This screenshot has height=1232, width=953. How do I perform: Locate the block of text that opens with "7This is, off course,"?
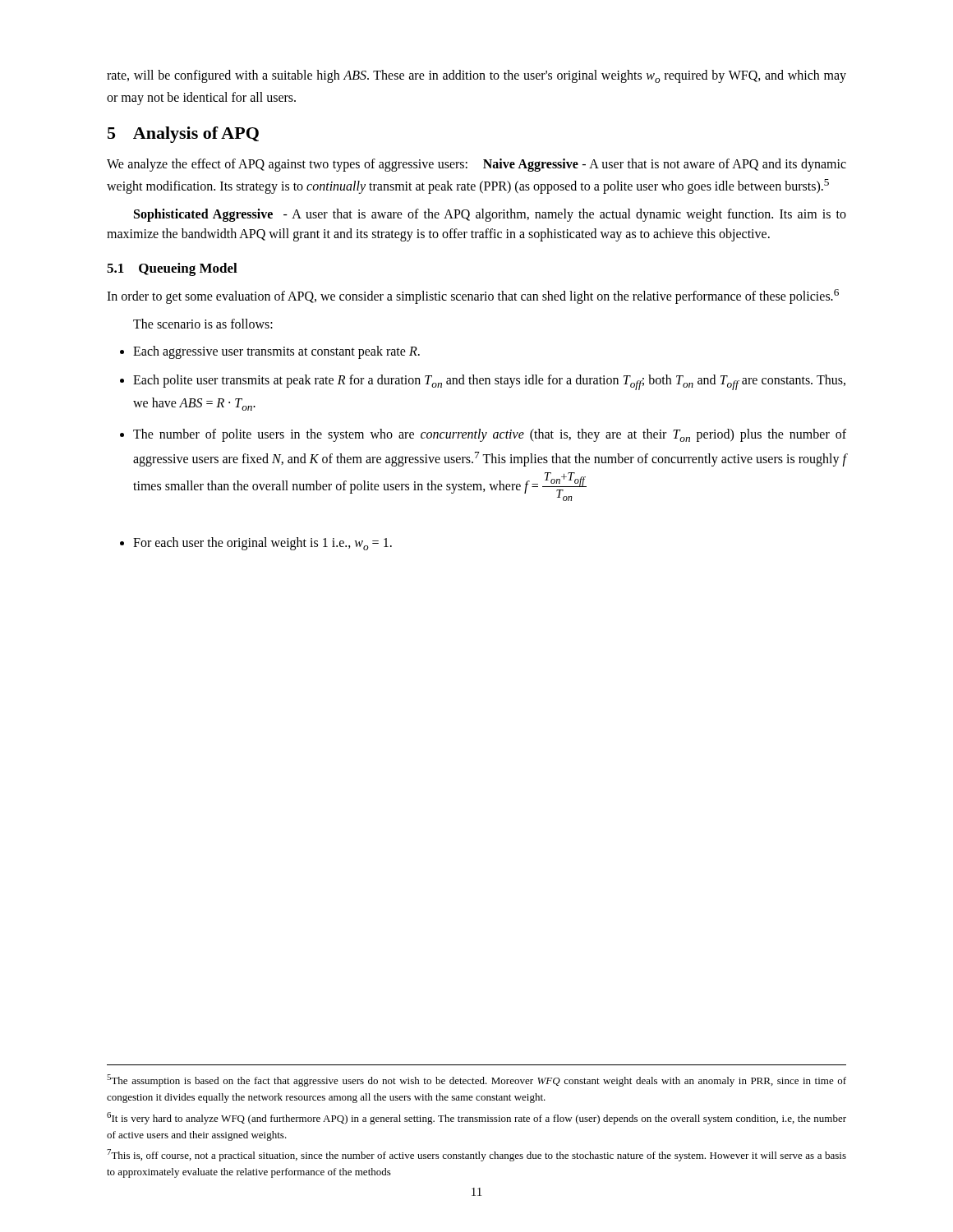pos(476,1163)
